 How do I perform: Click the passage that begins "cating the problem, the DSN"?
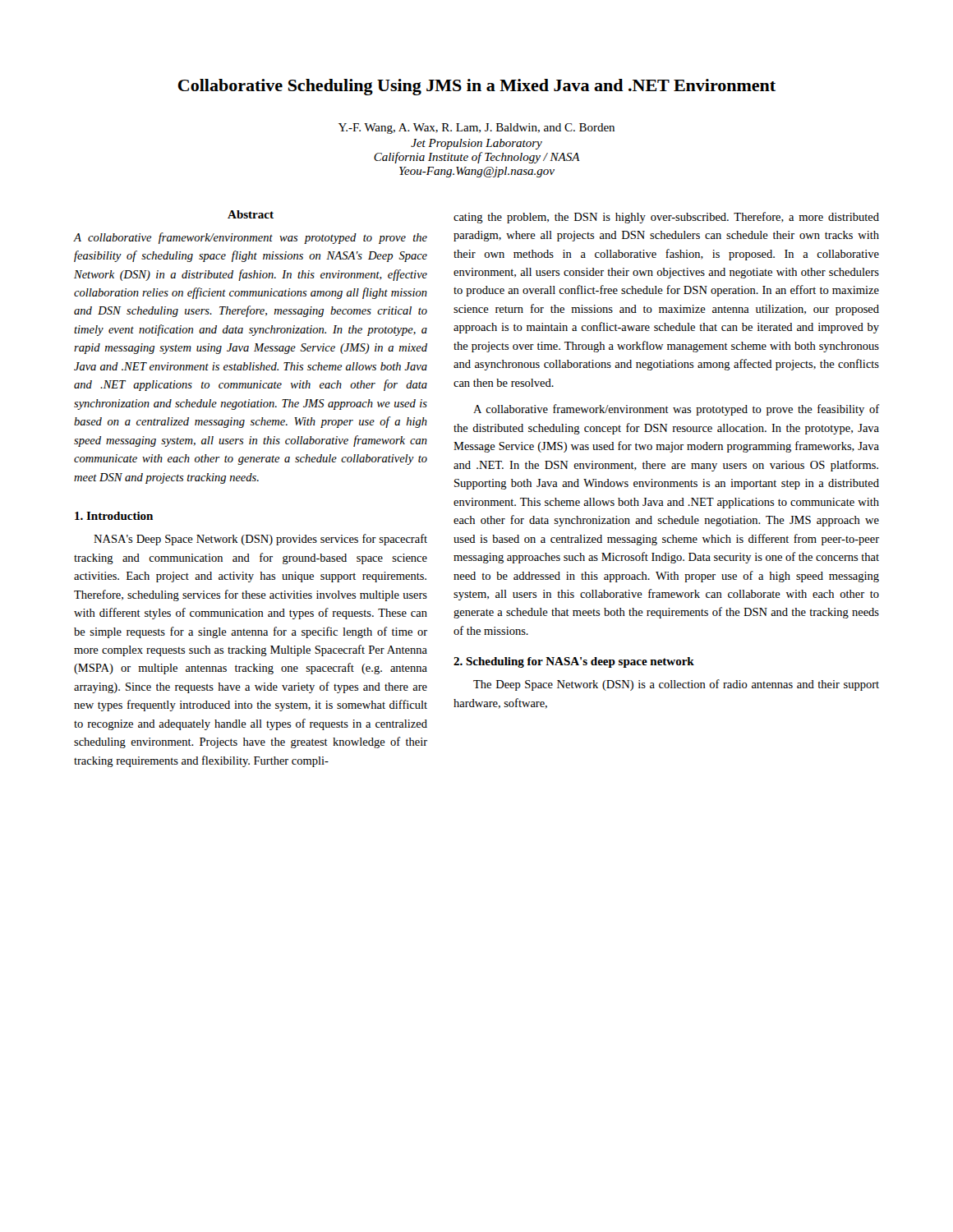tap(666, 424)
